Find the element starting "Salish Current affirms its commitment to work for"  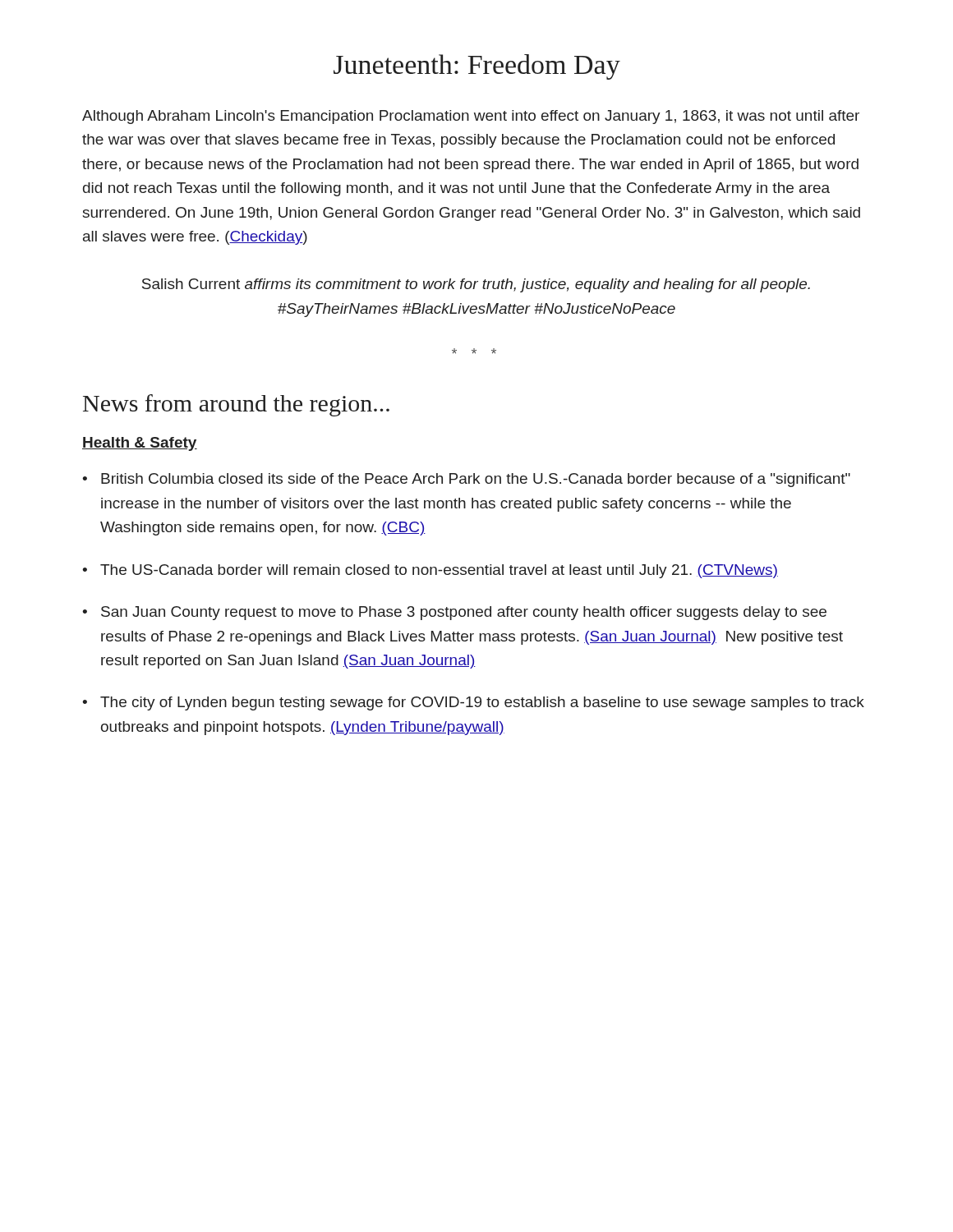pos(476,296)
